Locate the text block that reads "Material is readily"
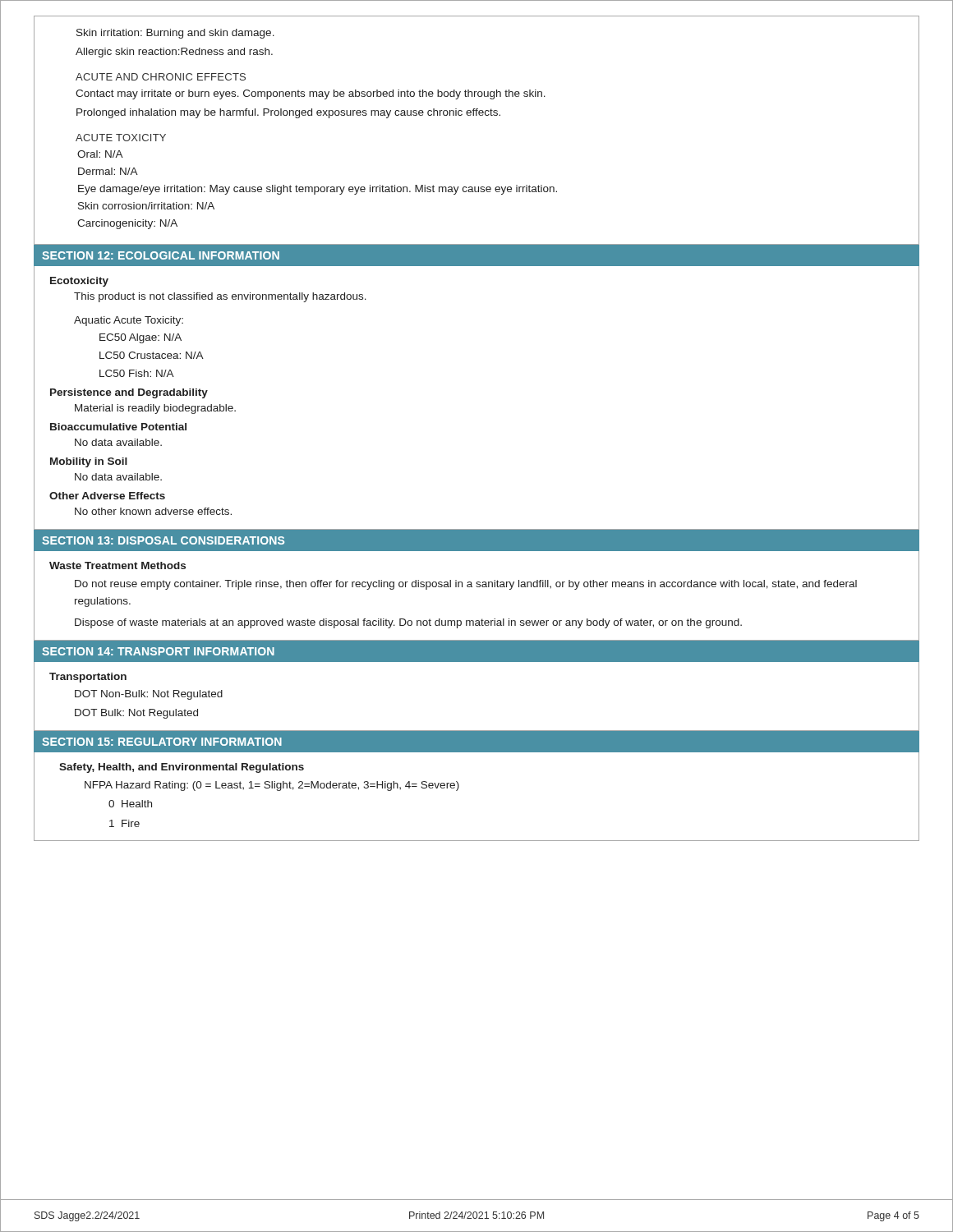The height and width of the screenshot is (1232, 953). point(155,409)
